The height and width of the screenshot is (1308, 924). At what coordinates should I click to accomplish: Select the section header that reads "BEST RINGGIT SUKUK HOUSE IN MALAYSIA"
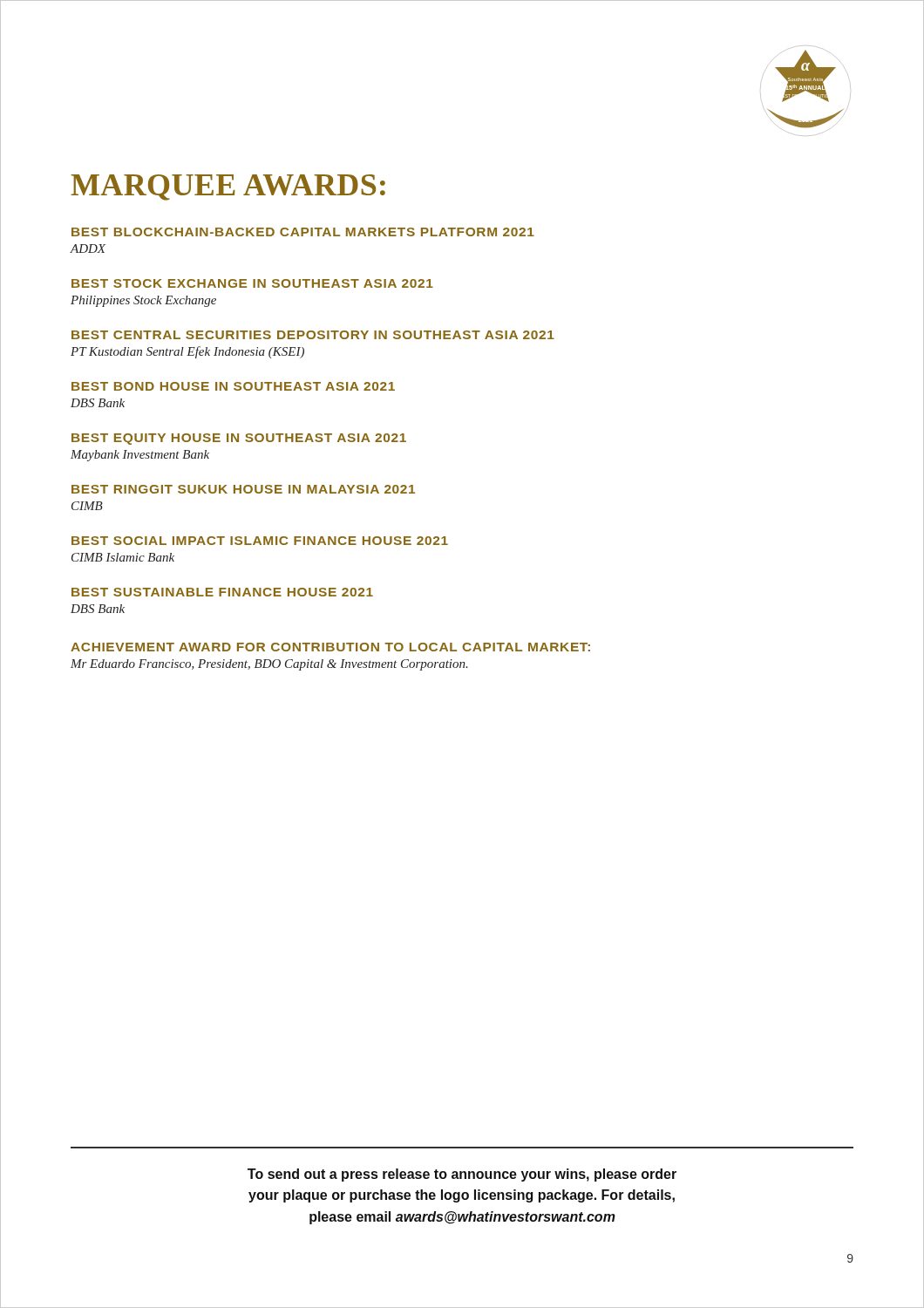pos(243,489)
